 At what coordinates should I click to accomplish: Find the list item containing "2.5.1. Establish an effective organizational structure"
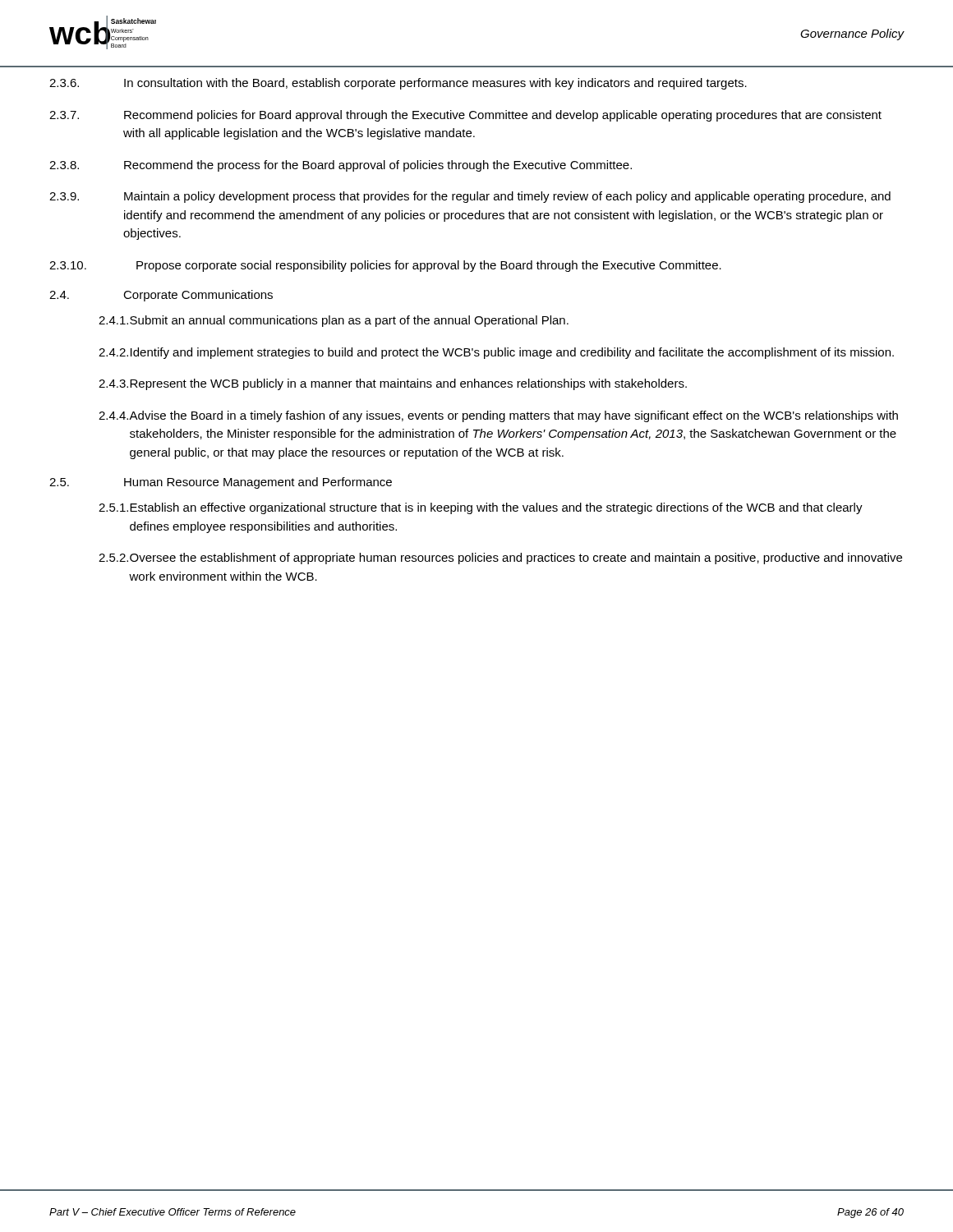coord(476,517)
